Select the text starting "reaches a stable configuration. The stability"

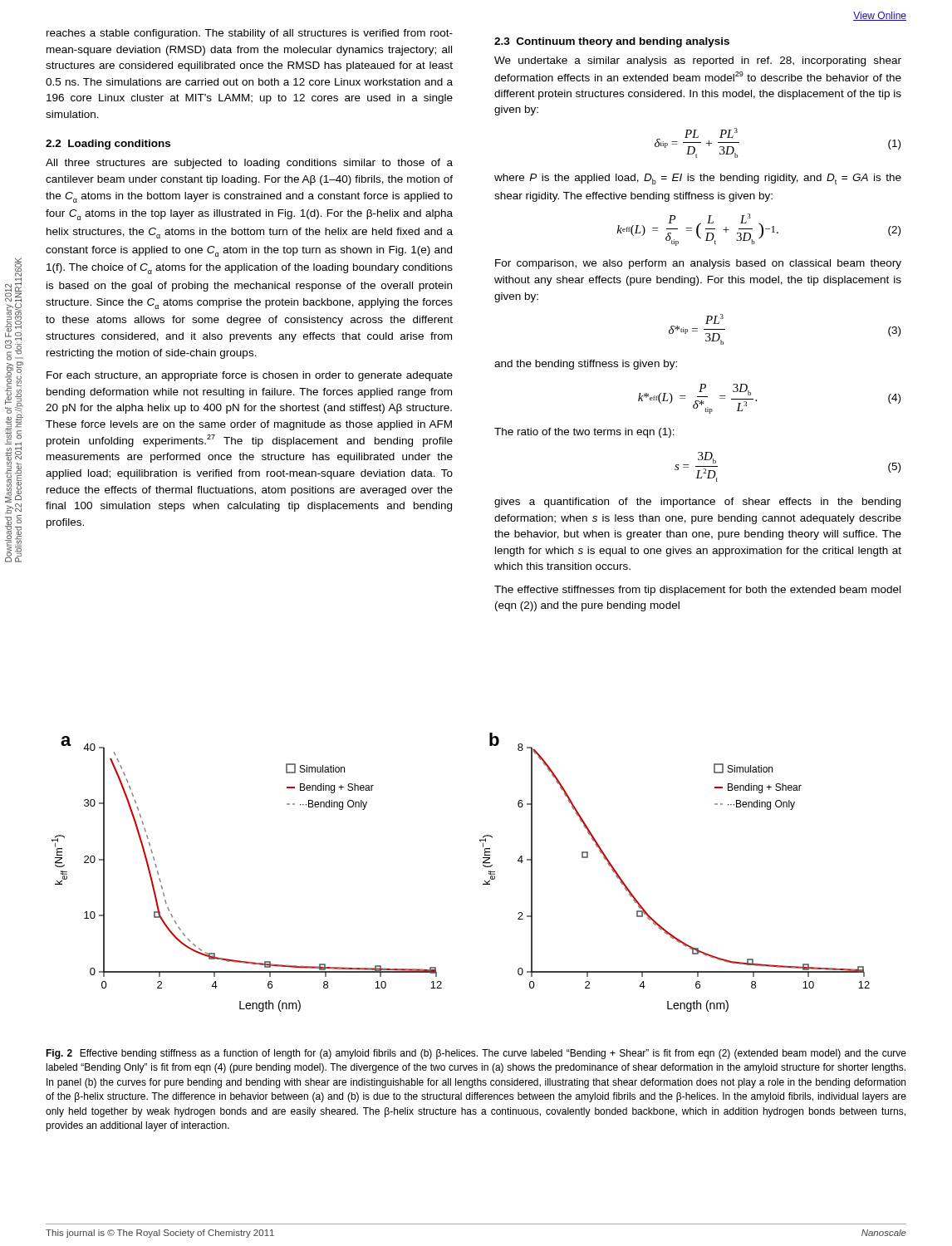point(249,74)
